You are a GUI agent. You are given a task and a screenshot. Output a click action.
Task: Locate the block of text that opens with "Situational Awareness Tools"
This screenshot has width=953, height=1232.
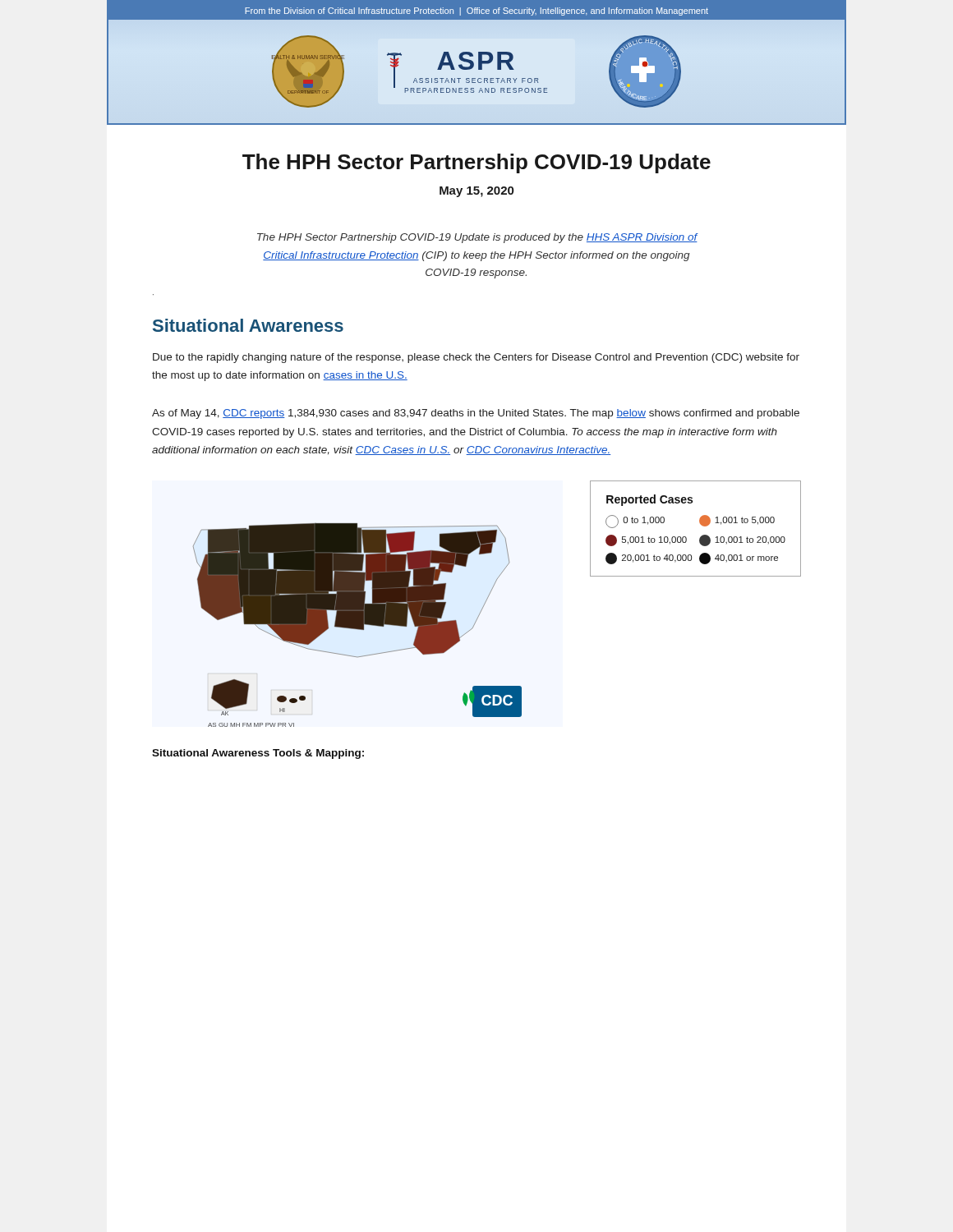coord(259,753)
